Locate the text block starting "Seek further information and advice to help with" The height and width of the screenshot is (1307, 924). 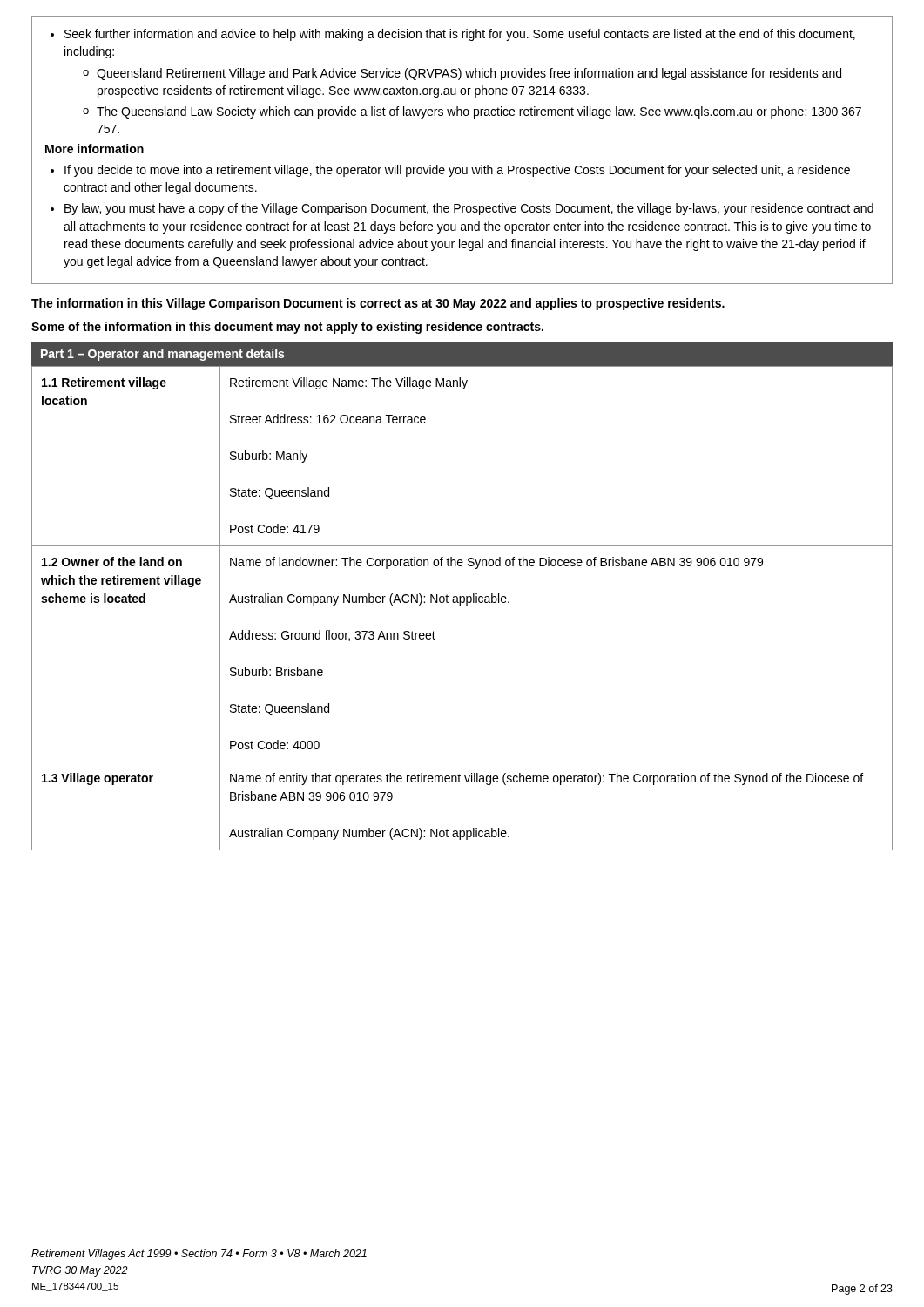click(x=472, y=83)
